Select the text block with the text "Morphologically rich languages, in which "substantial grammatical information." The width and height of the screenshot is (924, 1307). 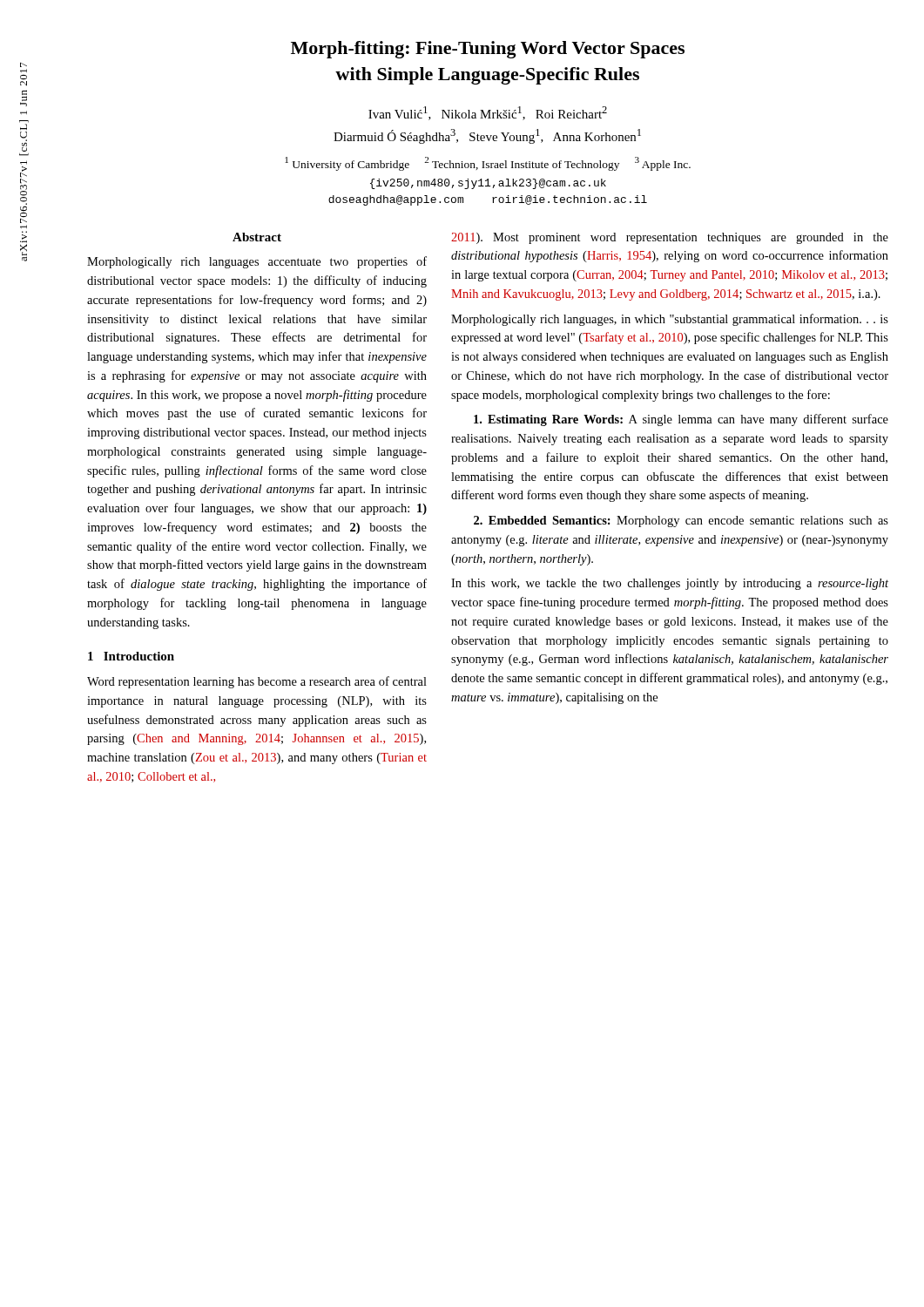[x=670, y=356]
